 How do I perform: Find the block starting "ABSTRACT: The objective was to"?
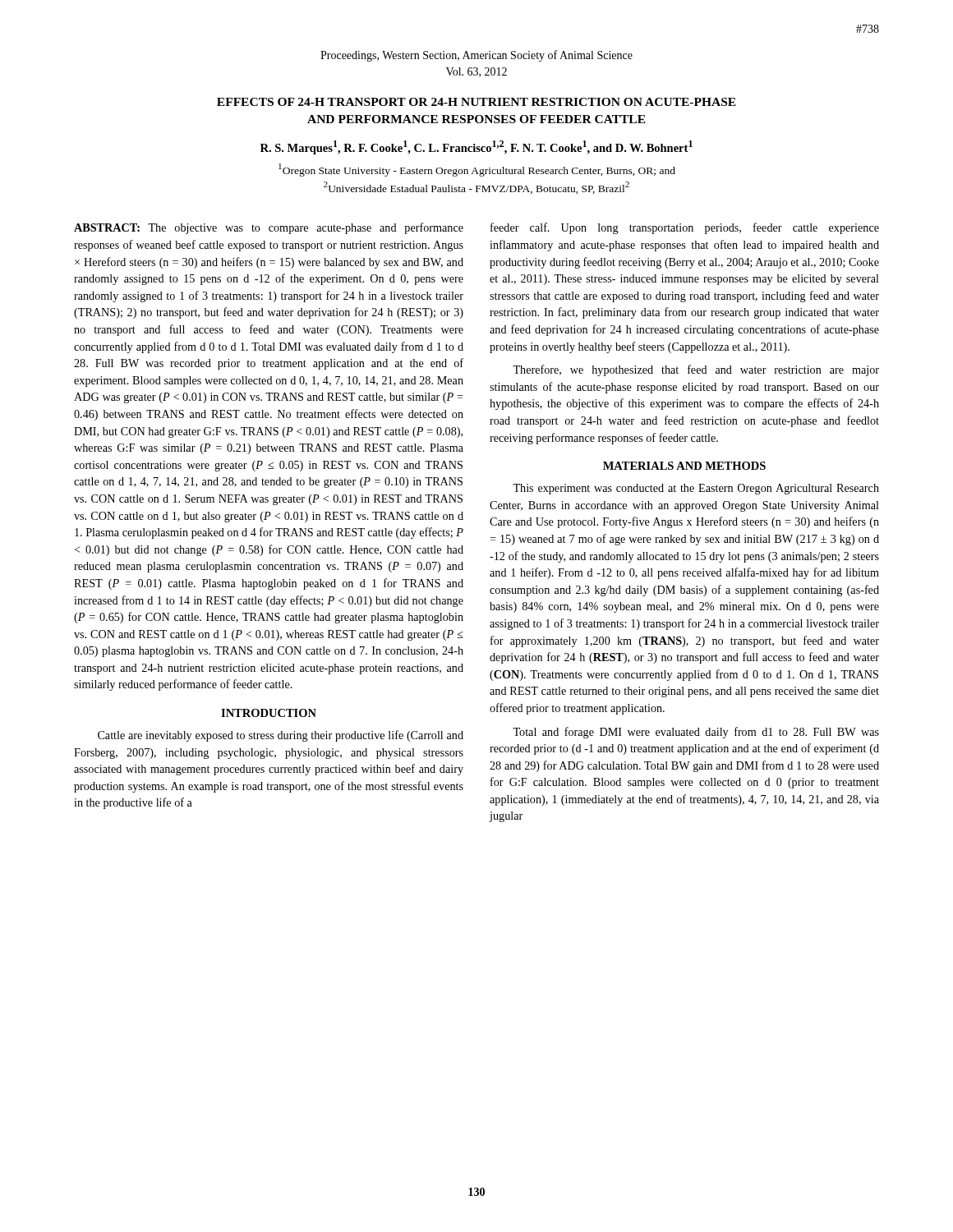(269, 456)
